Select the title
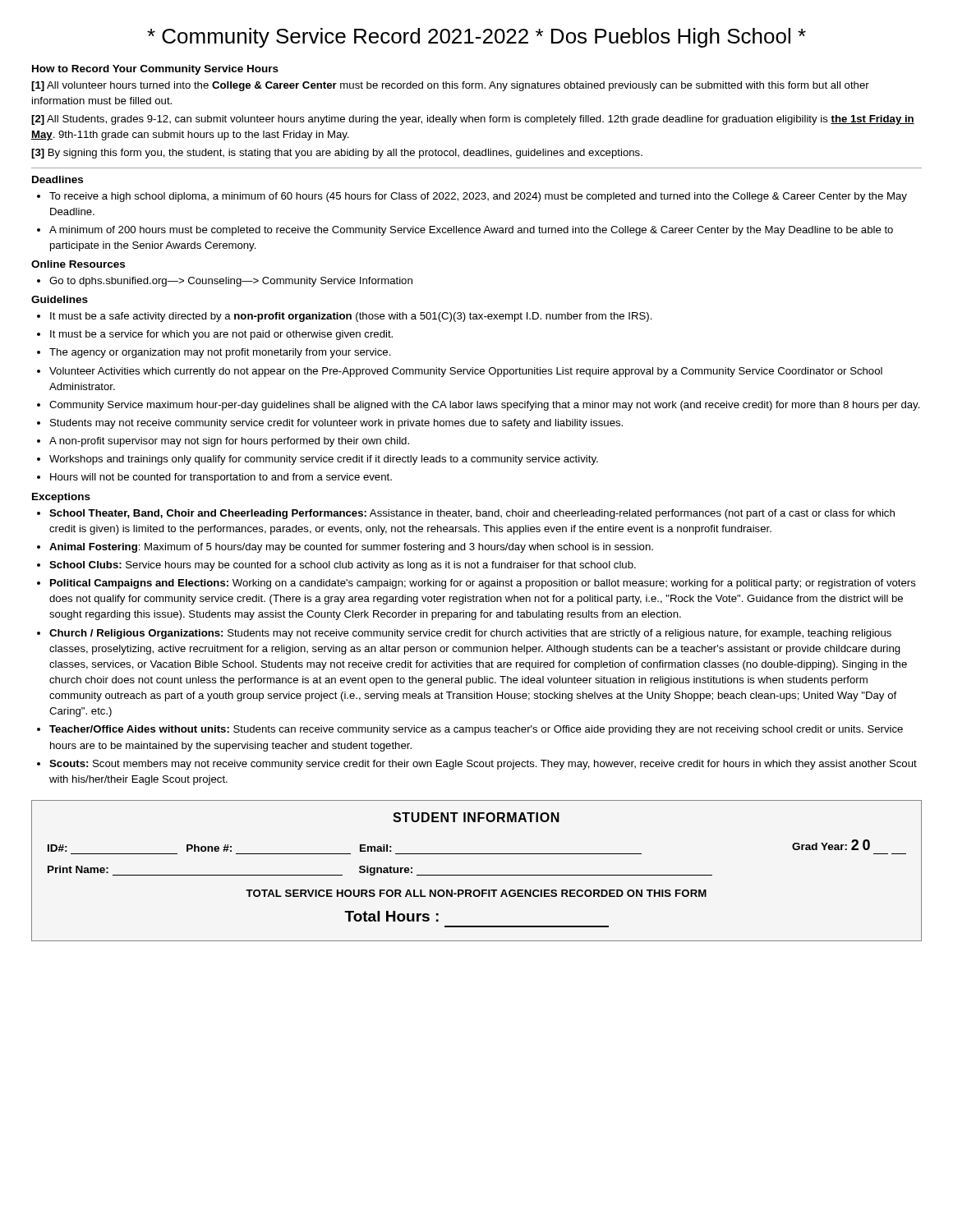 (x=476, y=36)
